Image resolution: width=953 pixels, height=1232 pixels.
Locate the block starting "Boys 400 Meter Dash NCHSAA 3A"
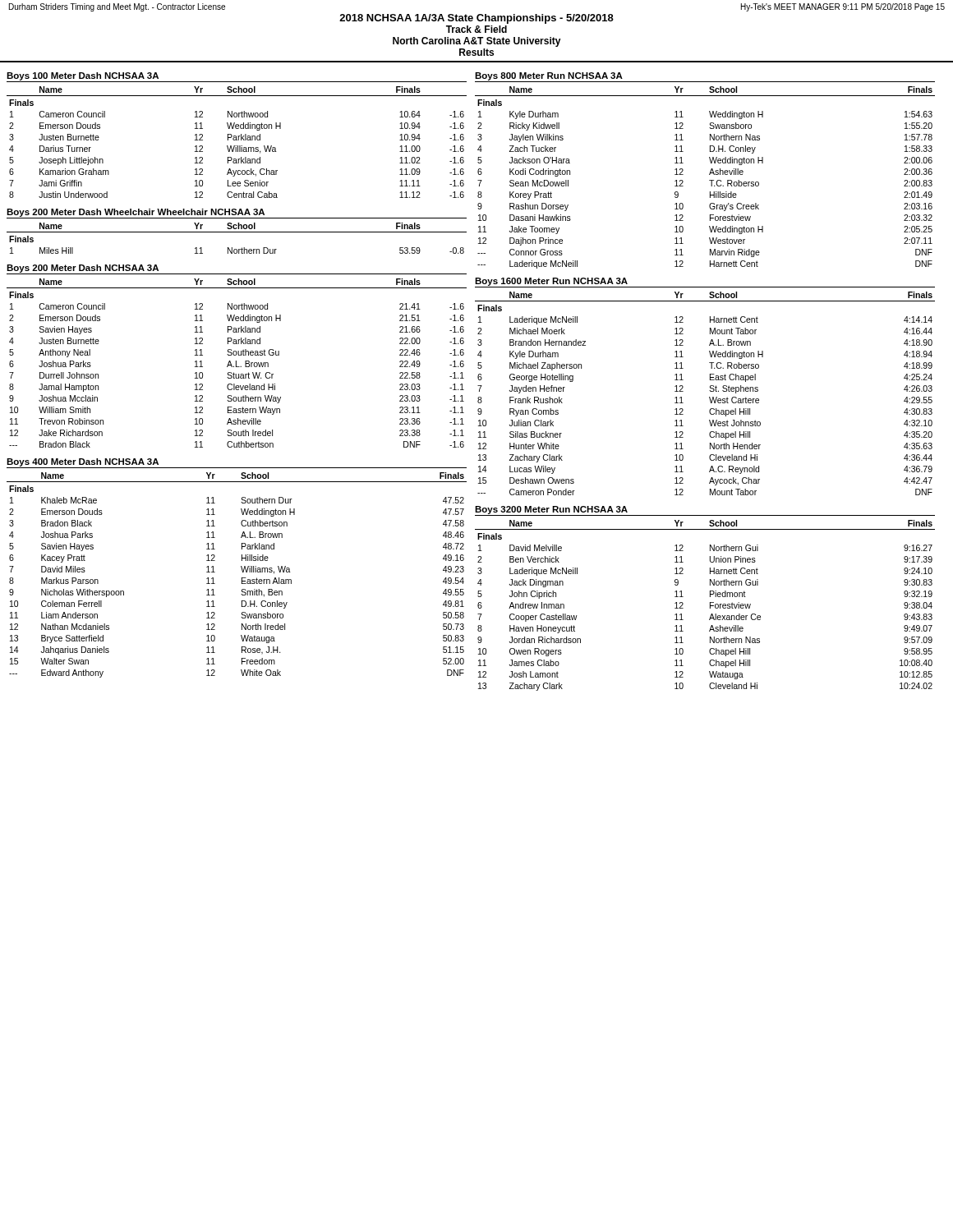click(x=83, y=462)
